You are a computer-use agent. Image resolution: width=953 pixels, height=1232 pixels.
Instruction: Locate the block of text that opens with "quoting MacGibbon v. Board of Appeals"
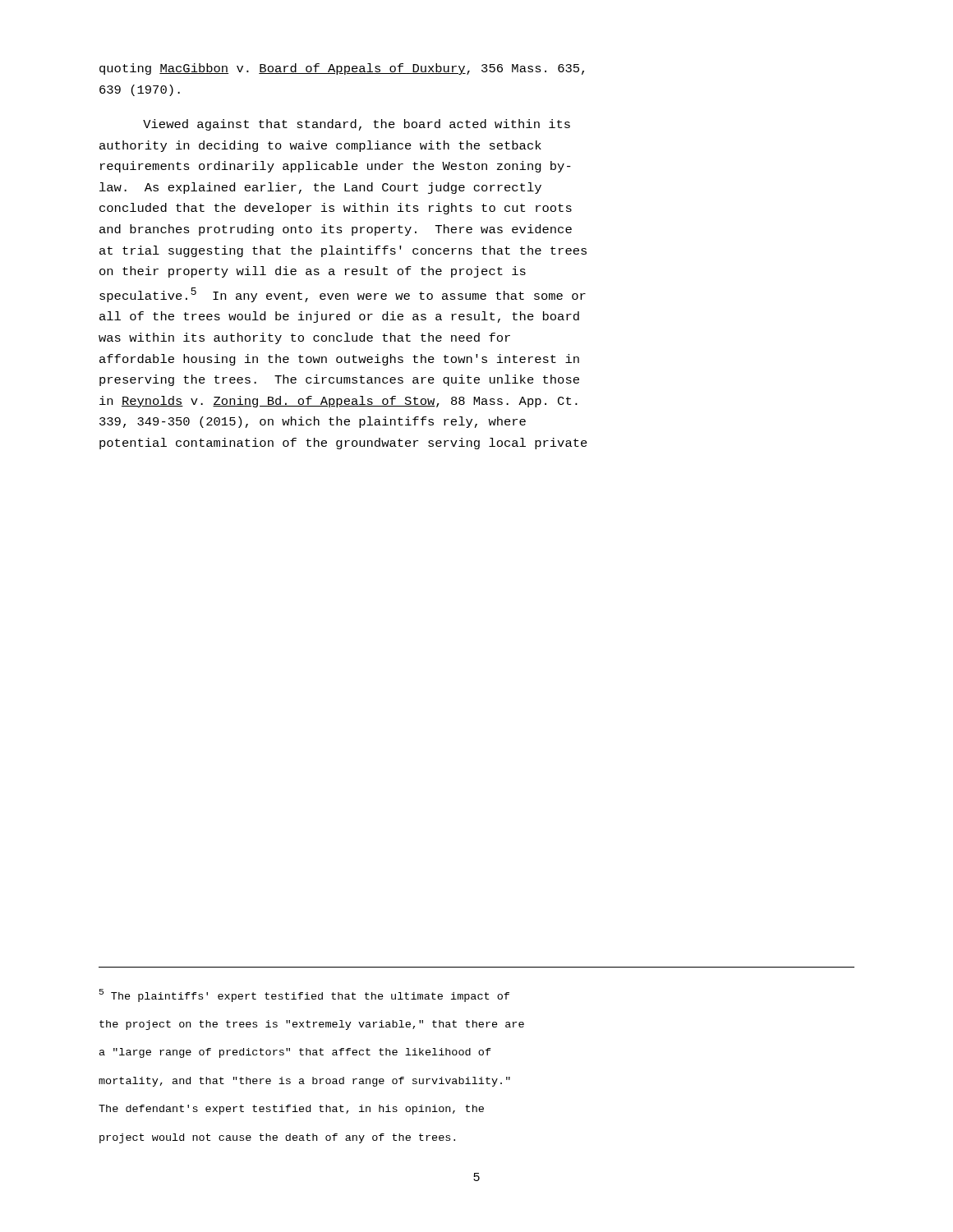(476, 257)
